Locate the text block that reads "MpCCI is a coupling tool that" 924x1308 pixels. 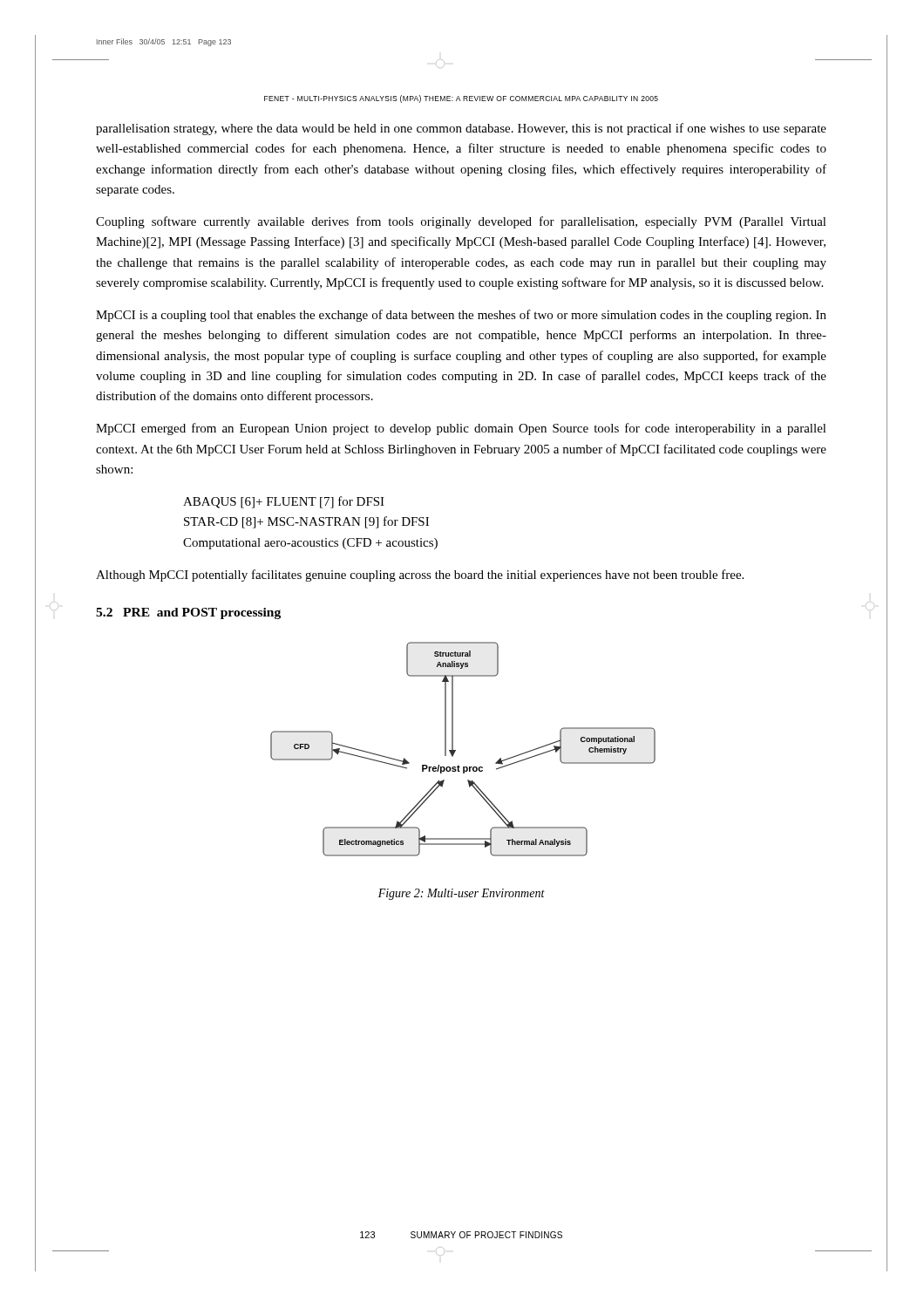pyautogui.click(x=461, y=355)
